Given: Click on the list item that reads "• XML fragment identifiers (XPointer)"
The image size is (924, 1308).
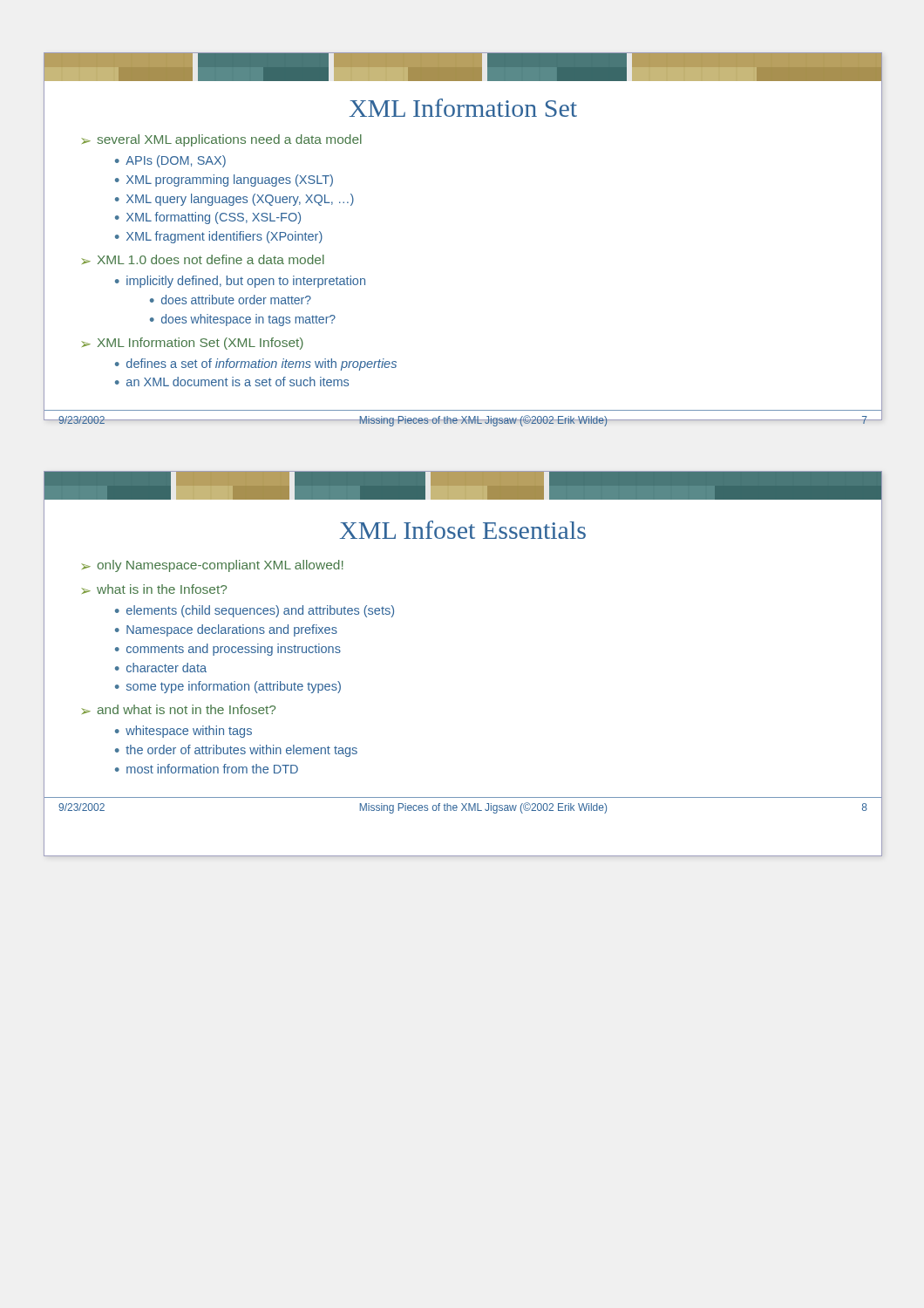Looking at the screenshot, I should tap(218, 238).
